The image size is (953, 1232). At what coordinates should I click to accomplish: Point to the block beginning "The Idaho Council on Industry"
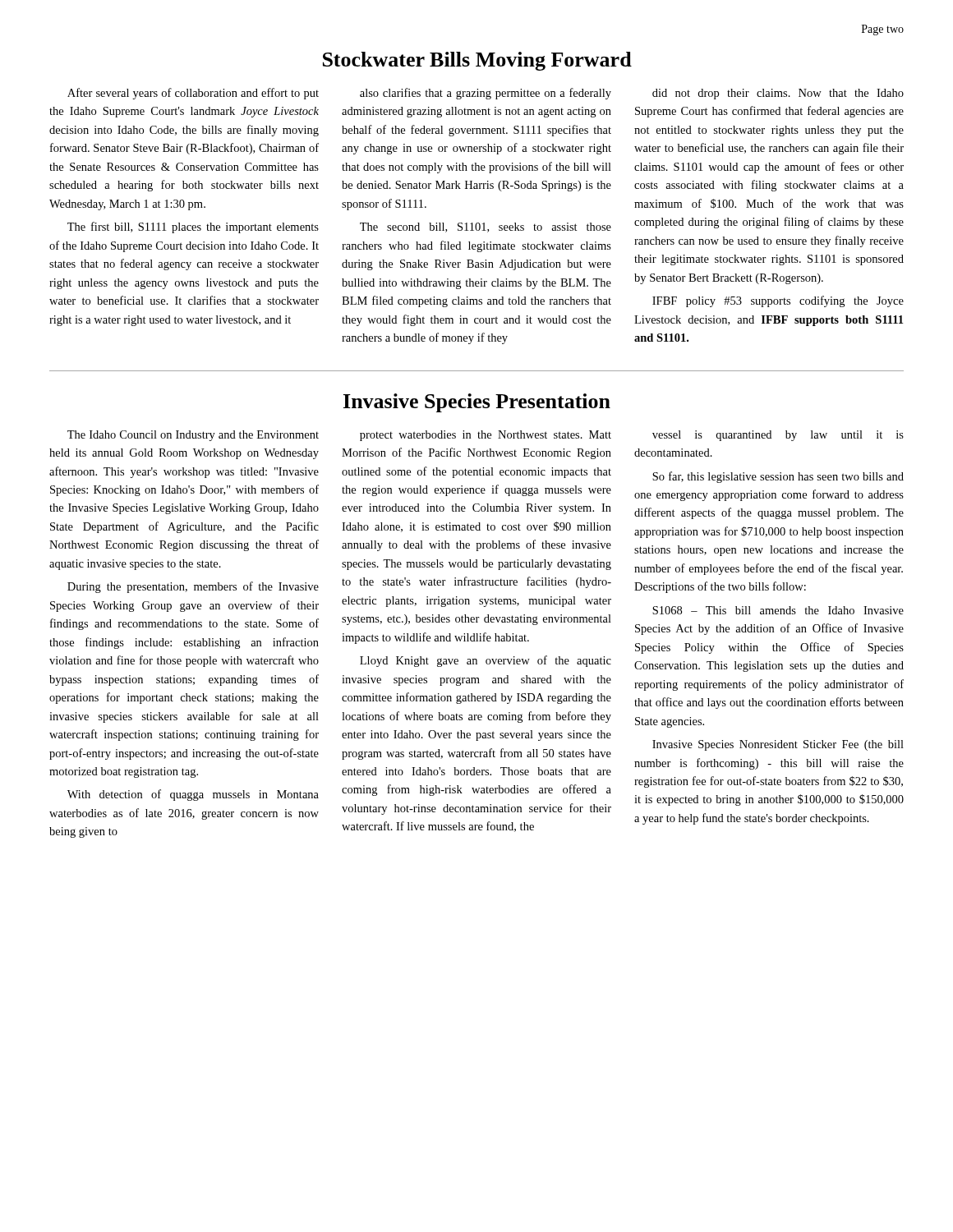(x=476, y=633)
